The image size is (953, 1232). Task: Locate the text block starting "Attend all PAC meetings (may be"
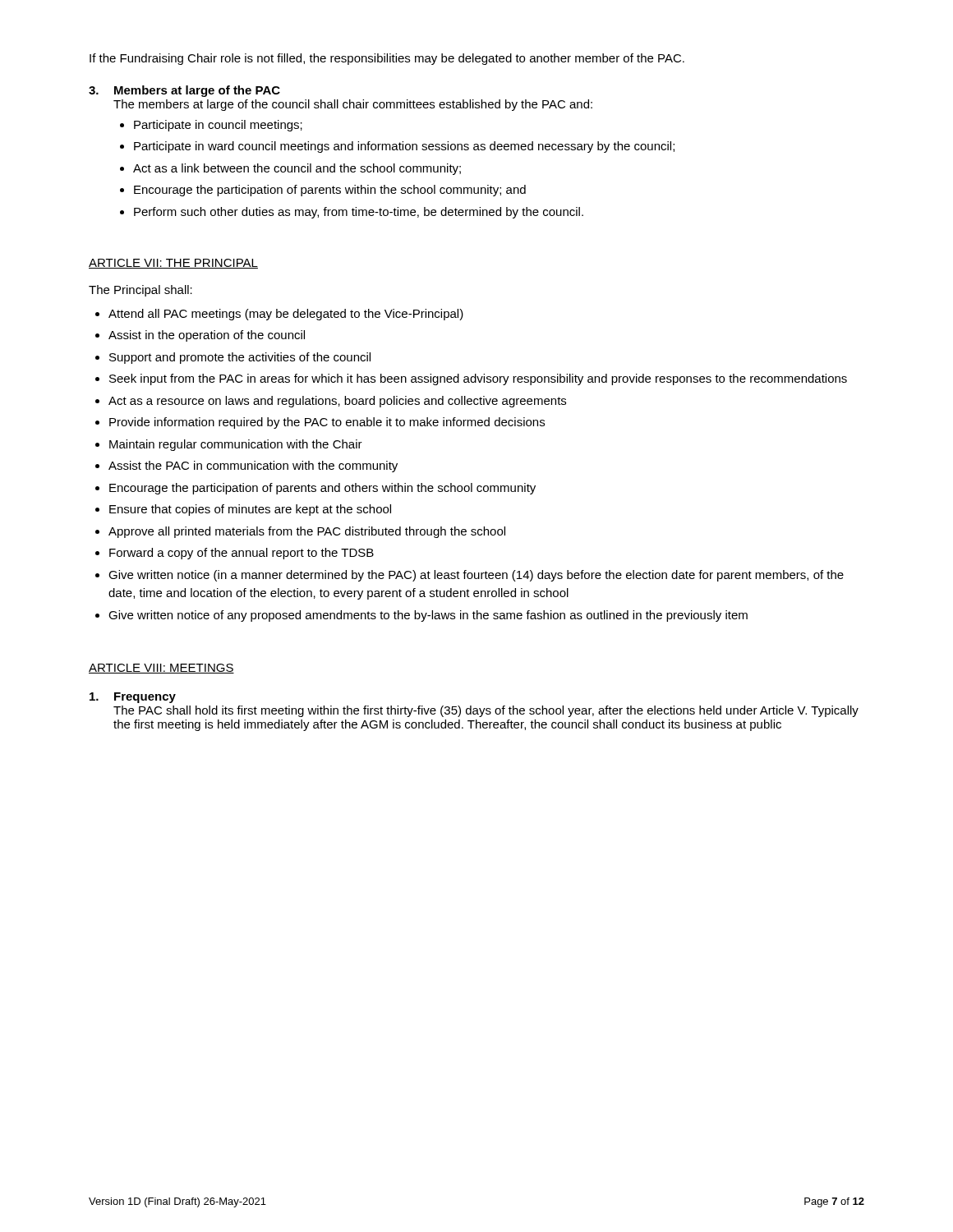coord(286,313)
